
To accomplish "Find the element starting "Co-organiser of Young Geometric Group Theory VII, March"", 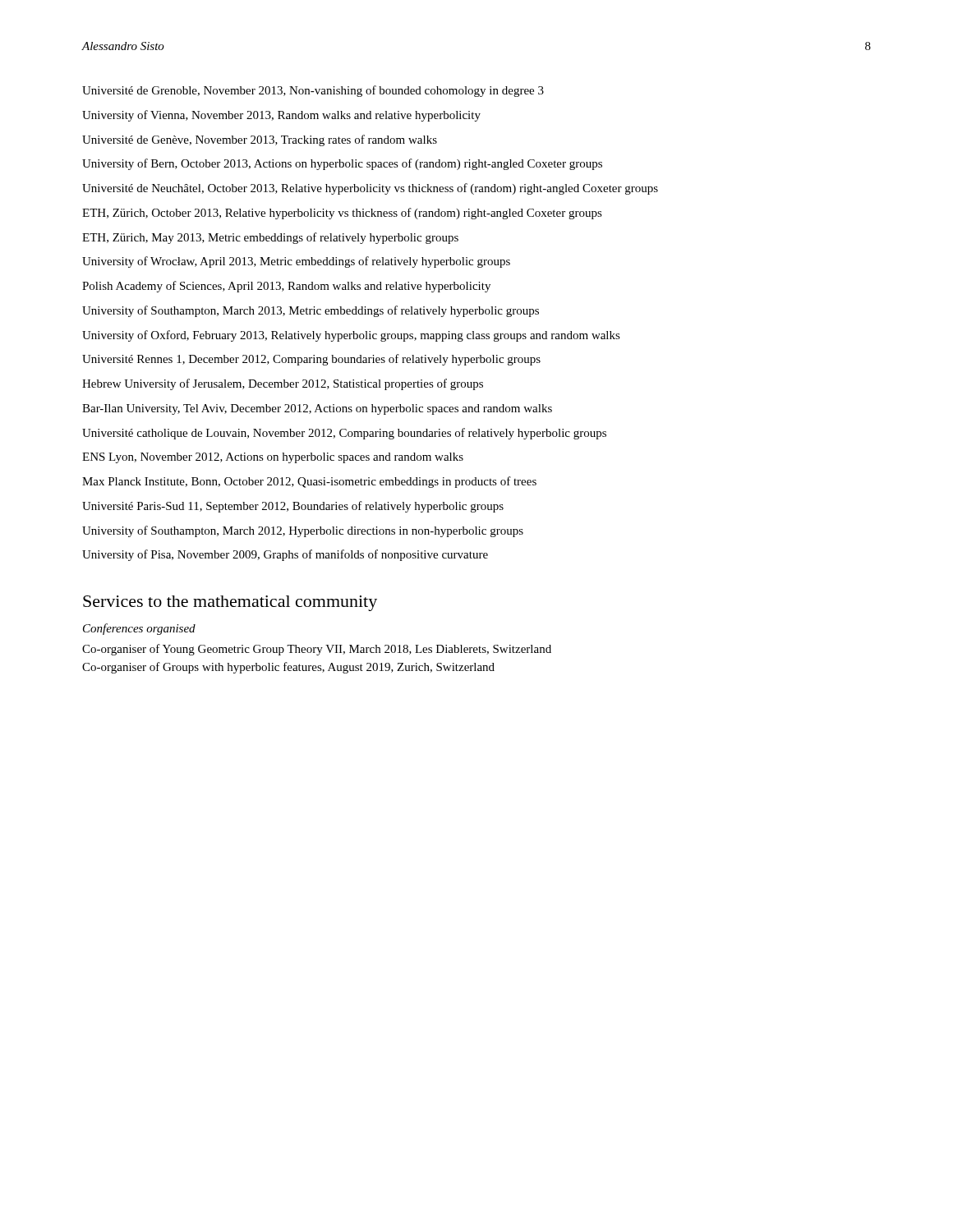I will pos(317,658).
